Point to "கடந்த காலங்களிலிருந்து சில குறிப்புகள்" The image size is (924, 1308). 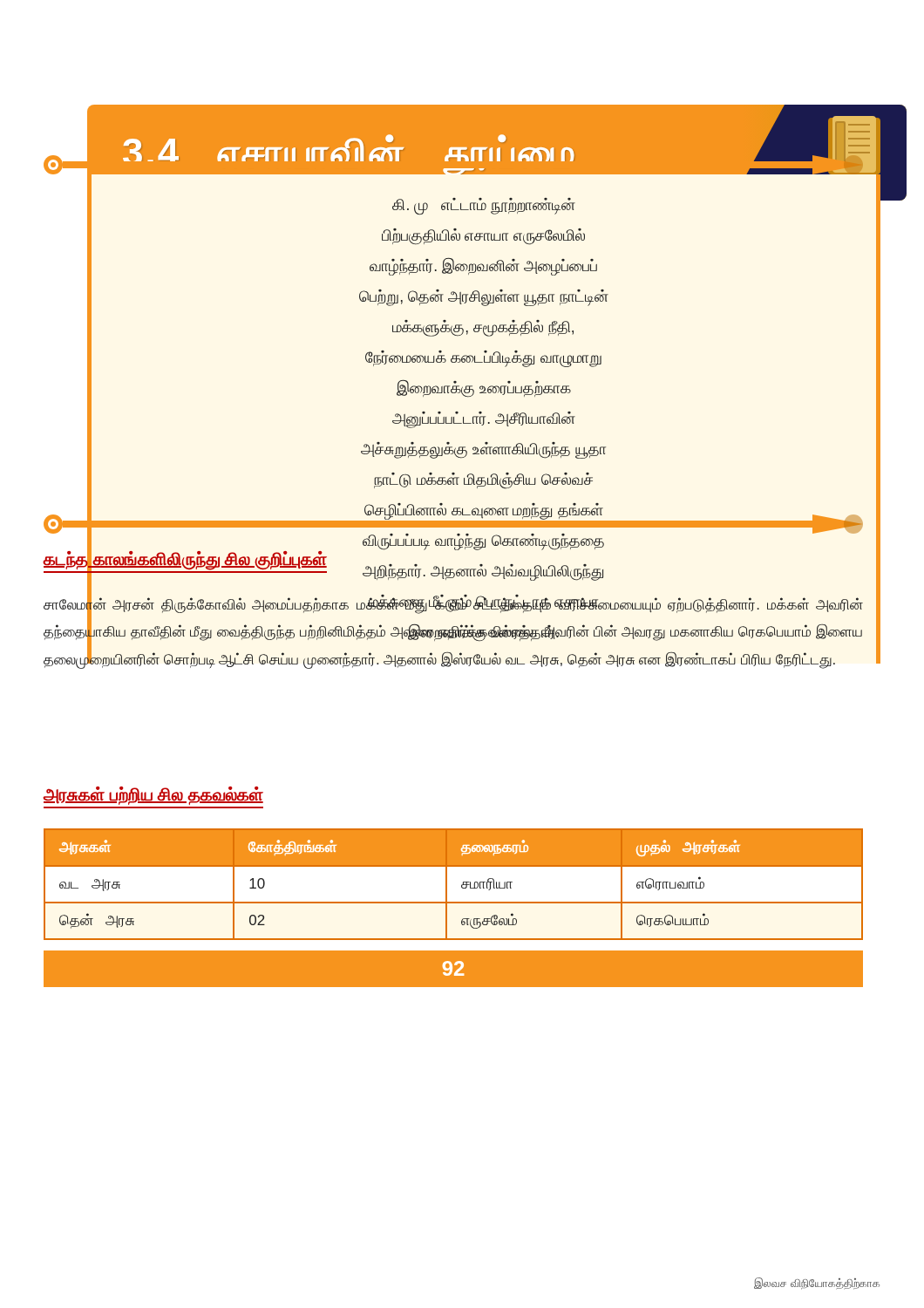click(x=185, y=559)
